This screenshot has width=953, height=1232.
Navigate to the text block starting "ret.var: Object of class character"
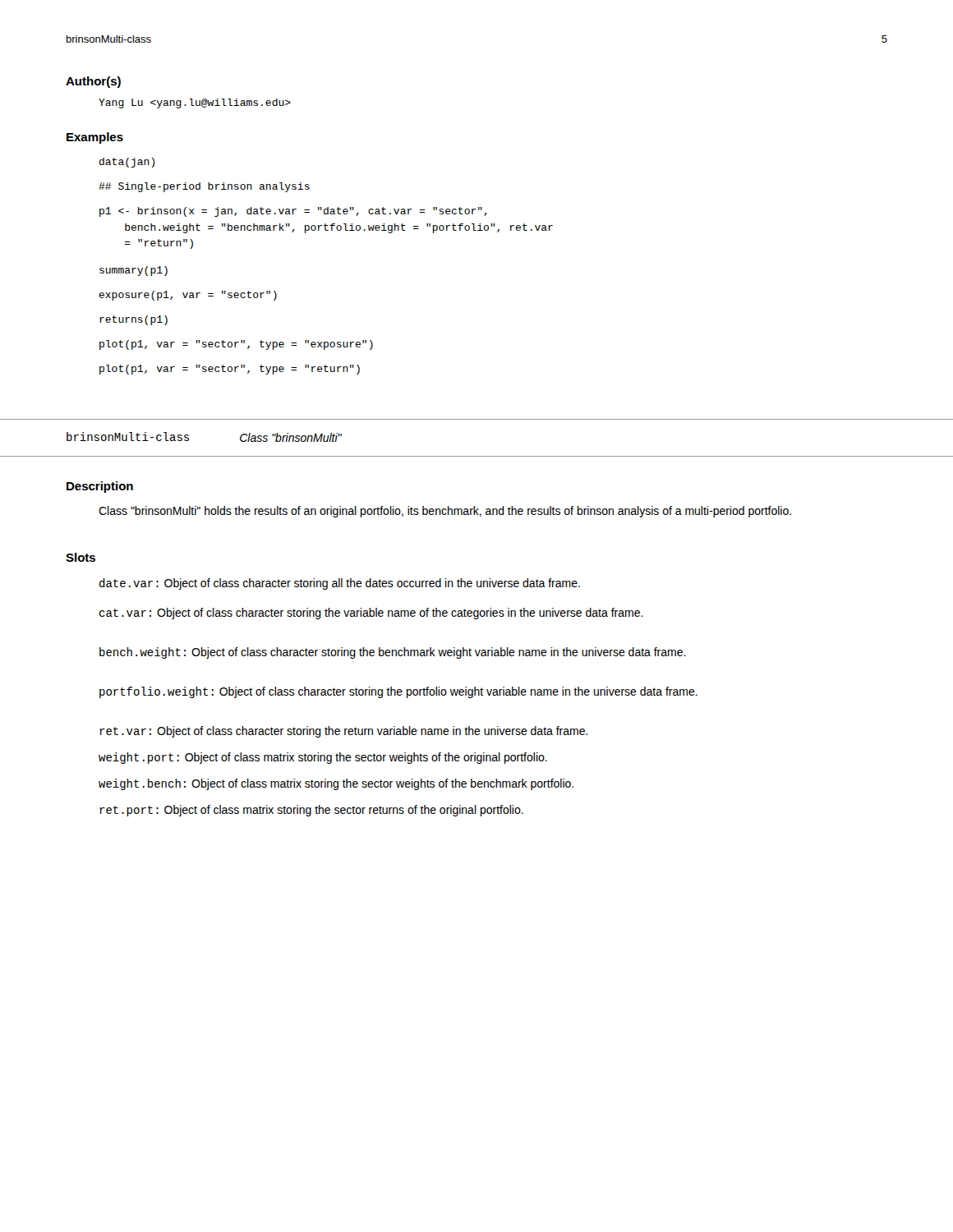point(344,731)
